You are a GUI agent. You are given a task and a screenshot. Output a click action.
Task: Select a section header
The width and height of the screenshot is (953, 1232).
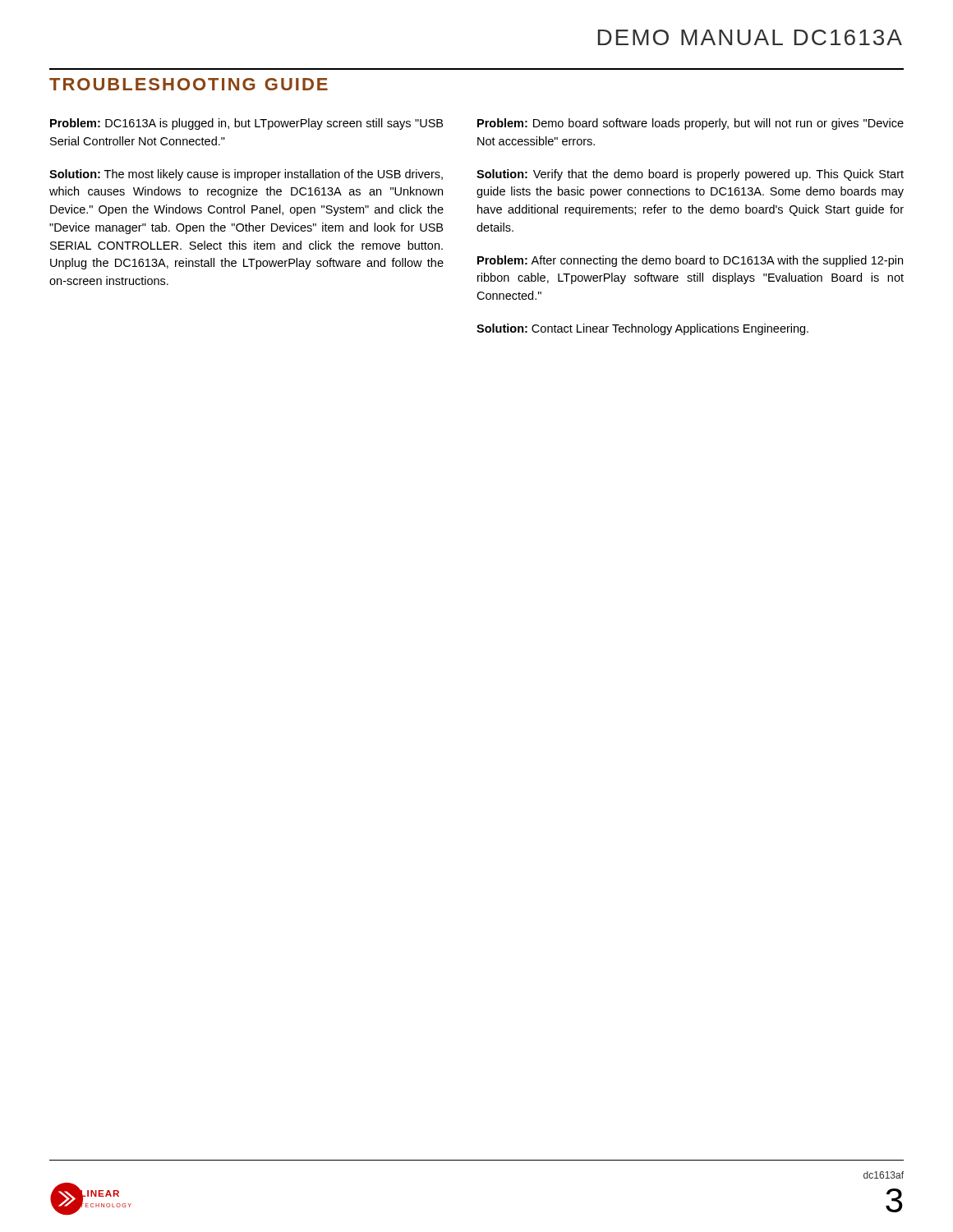click(190, 84)
